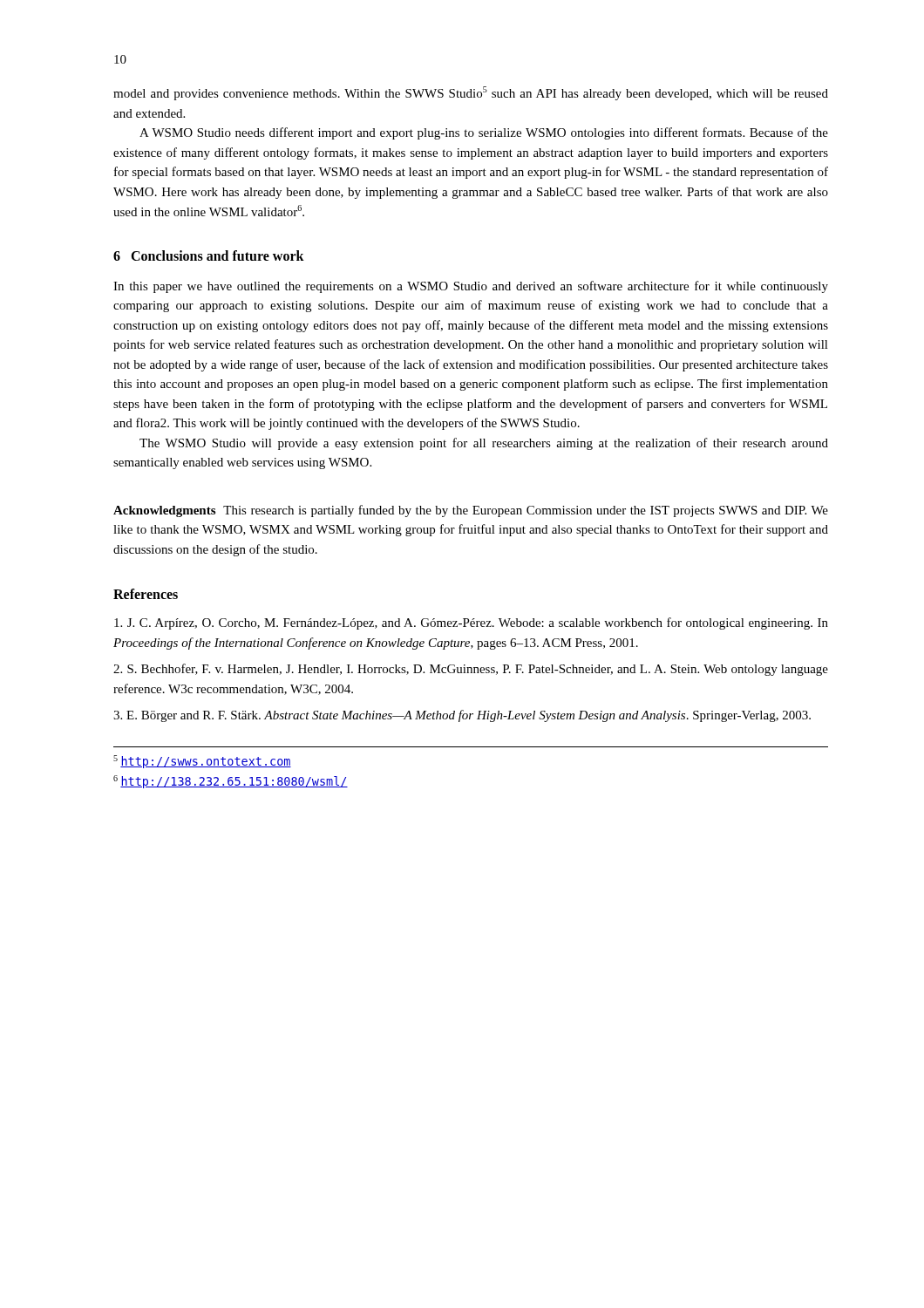Click on the block starting "6 Conclusions and future work"
The image size is (924, 1308).
point(209,256)
